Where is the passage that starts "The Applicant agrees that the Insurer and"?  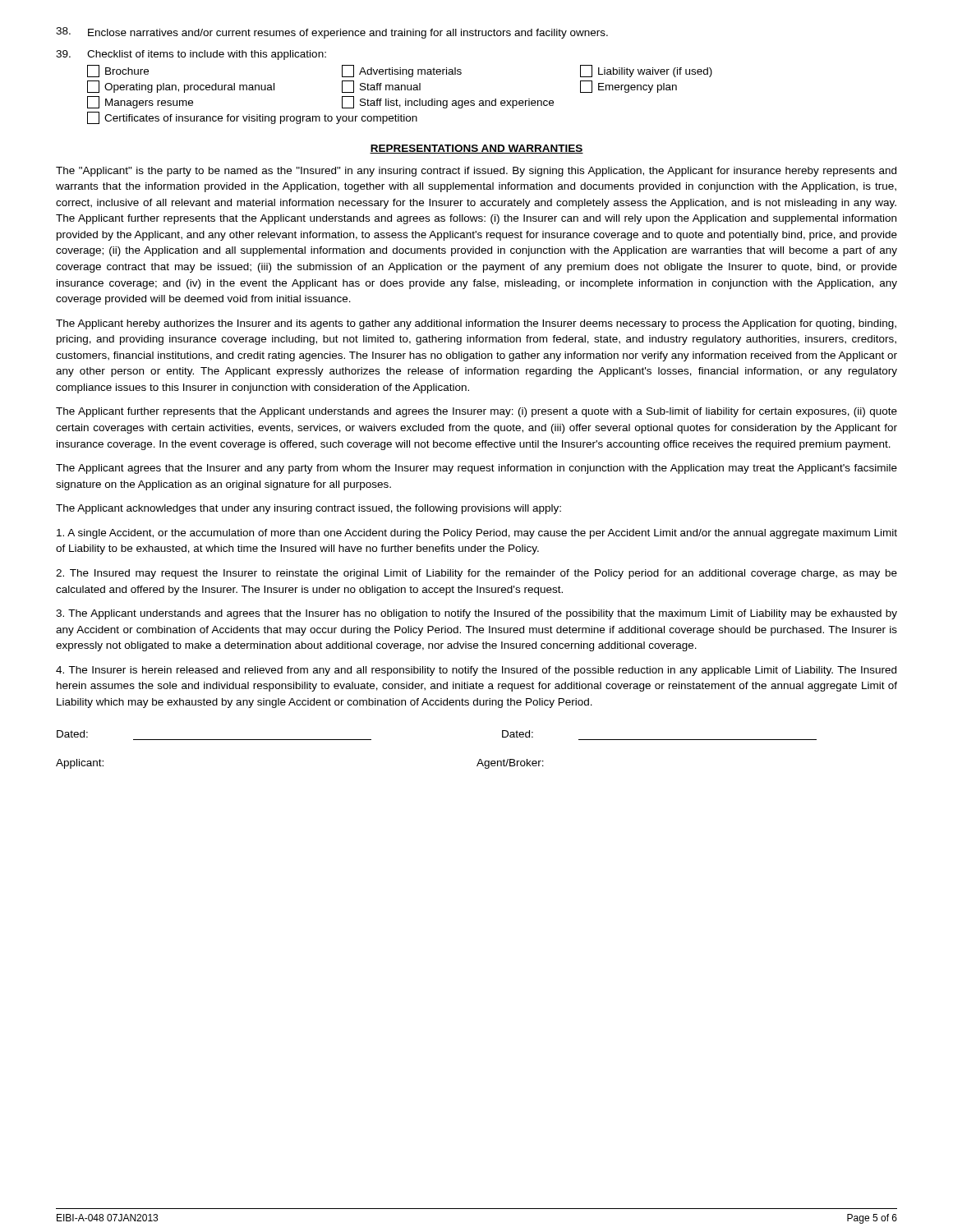[x=476, y=476]
